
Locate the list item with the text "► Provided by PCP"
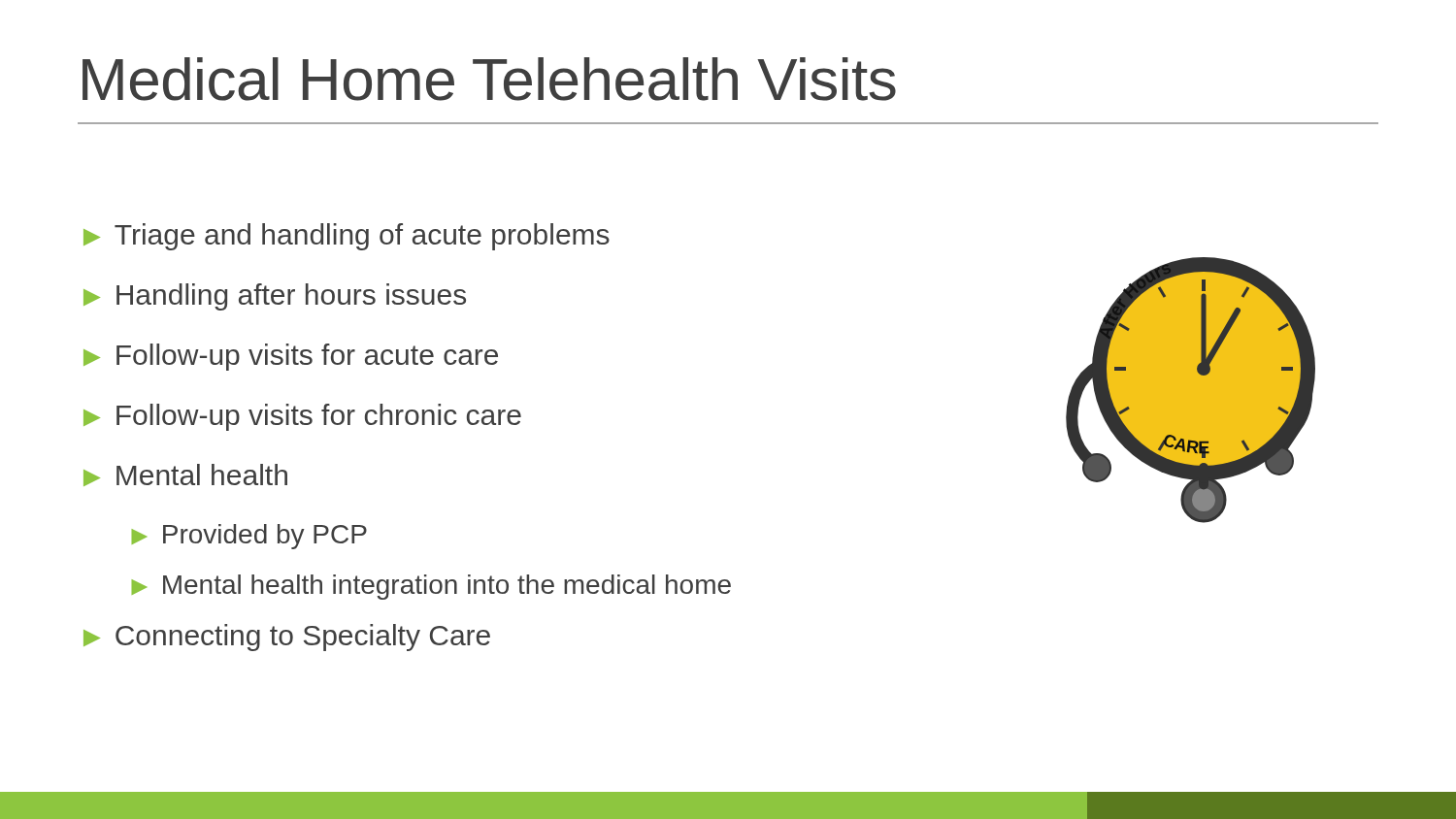(247, 535)
